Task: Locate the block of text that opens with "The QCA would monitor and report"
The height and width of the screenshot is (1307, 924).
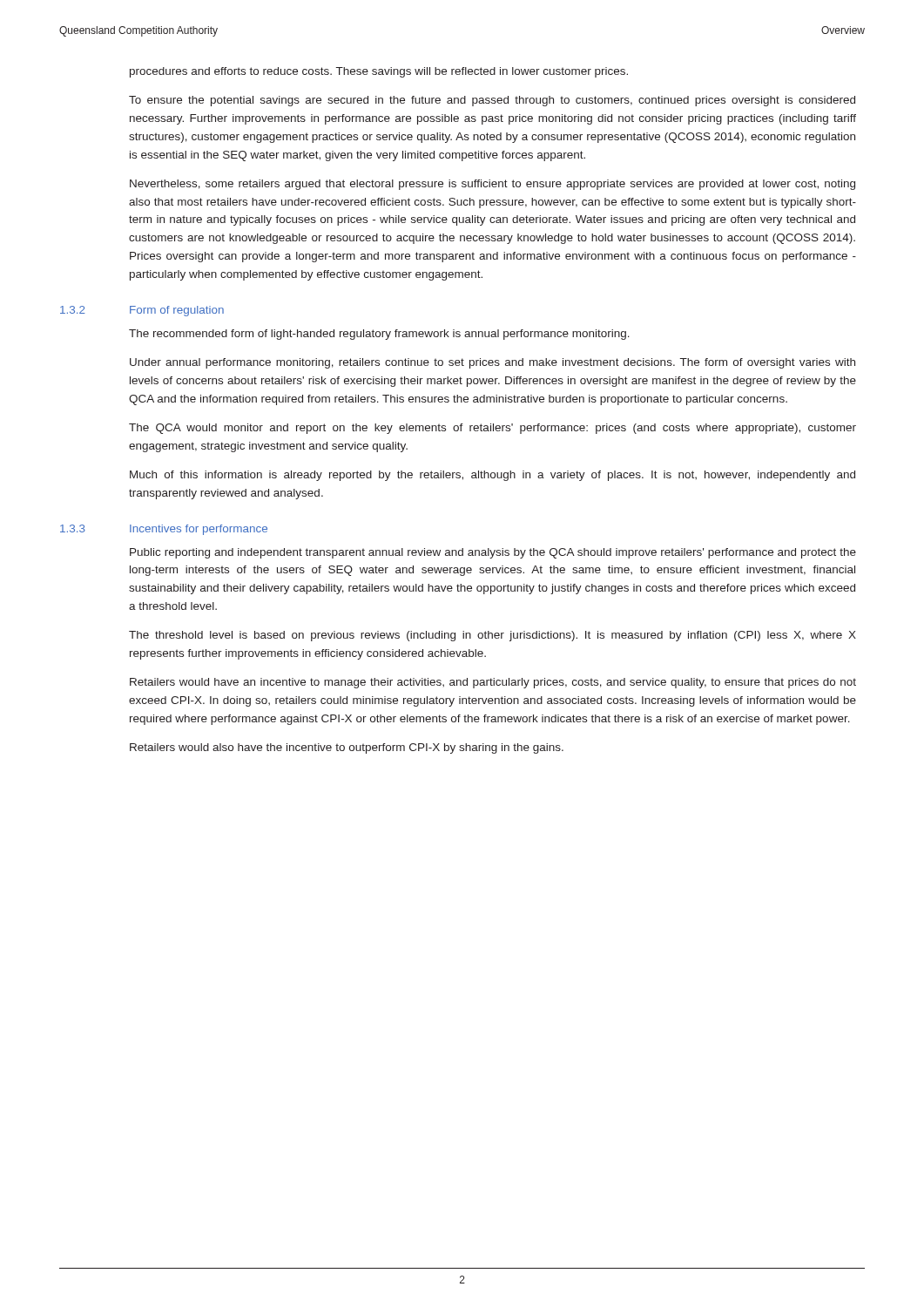Action: pos(492,436)
